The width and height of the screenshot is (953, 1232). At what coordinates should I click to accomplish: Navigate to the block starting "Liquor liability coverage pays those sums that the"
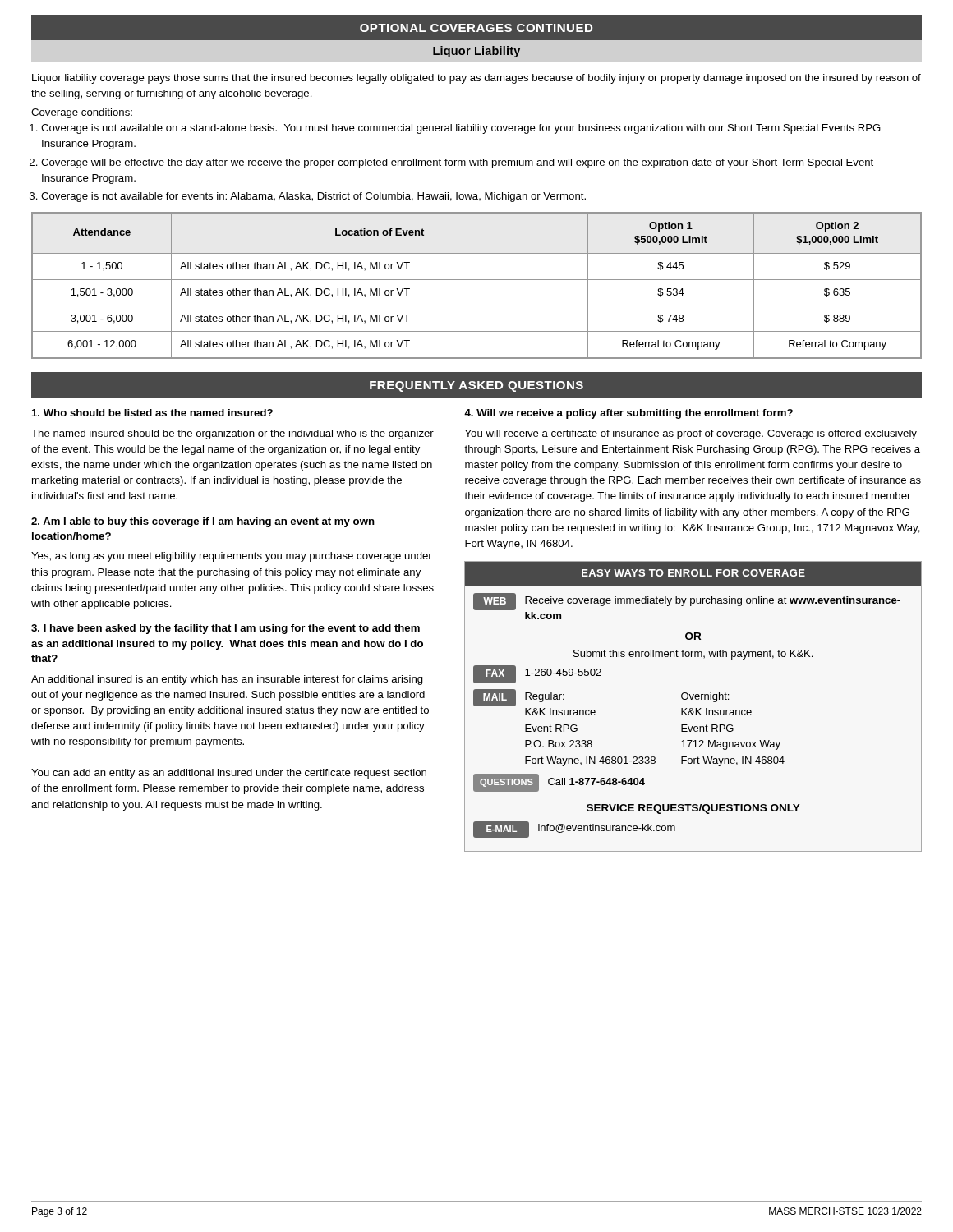(x=476, y=86)
